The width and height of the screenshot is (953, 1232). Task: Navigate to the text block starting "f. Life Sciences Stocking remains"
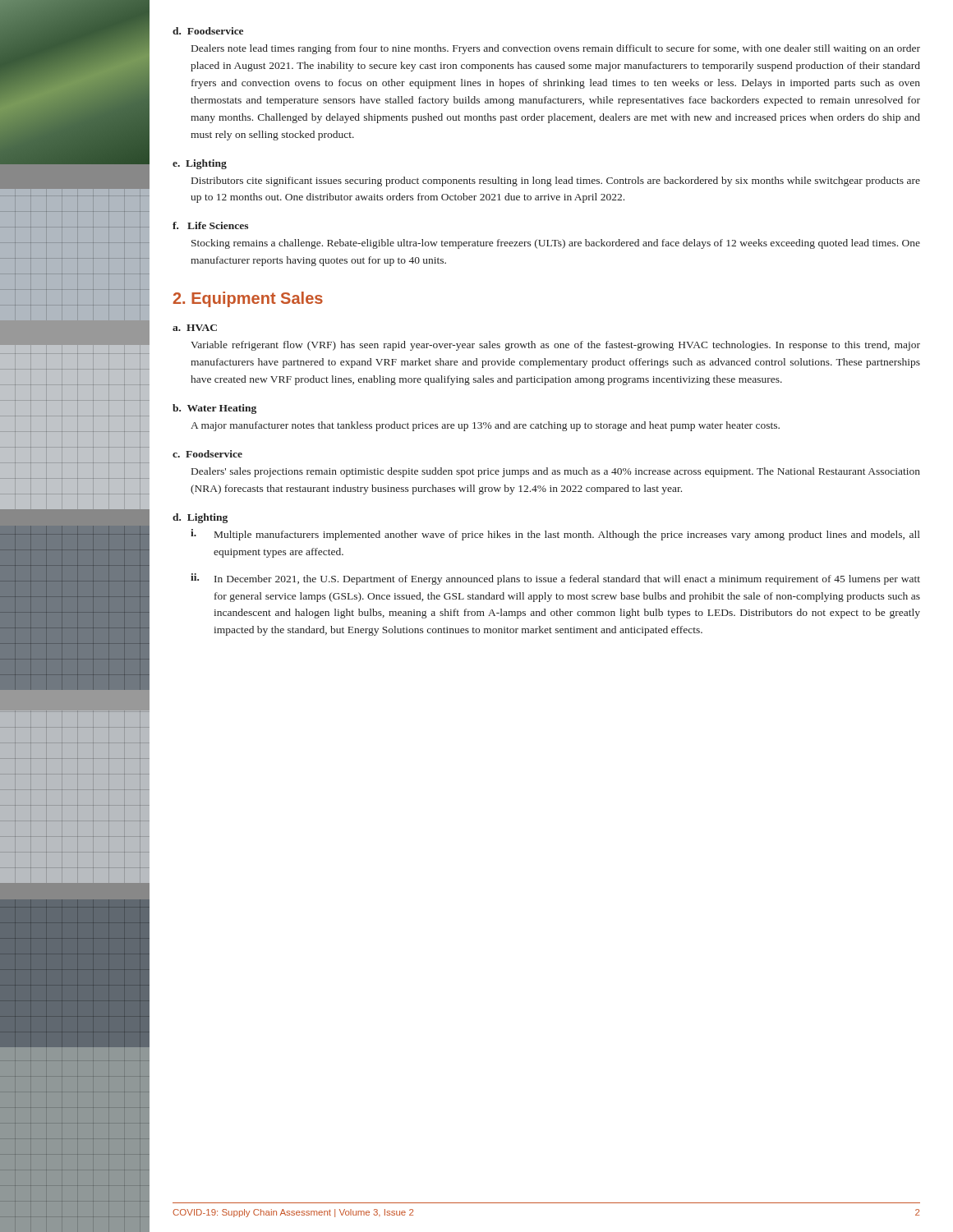pyautogui.click(x=546, y=245)
